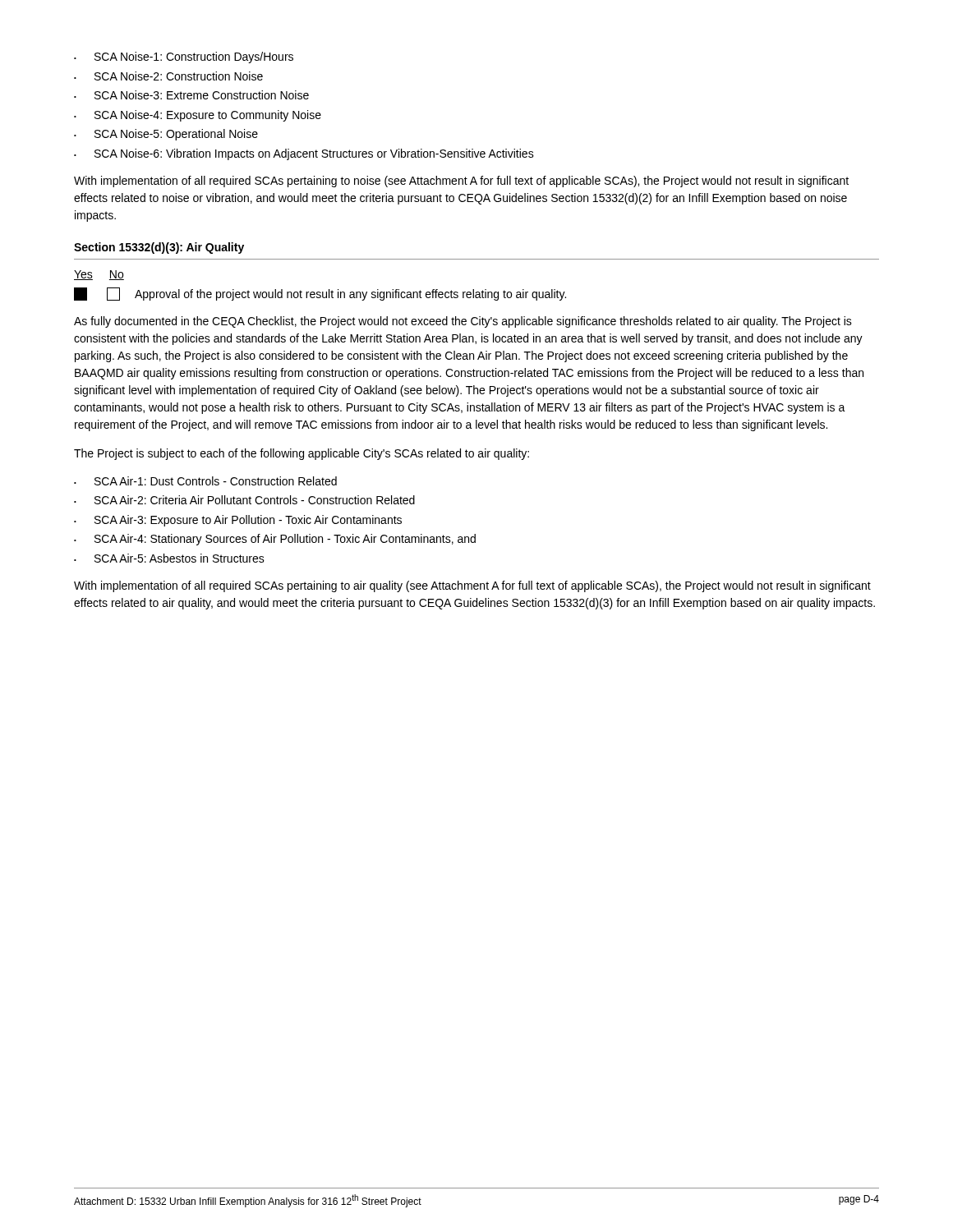Where is the passage that starts "As fully documented"?
The width and height of the screenshot is (953, 1232).
coord(469,372)
